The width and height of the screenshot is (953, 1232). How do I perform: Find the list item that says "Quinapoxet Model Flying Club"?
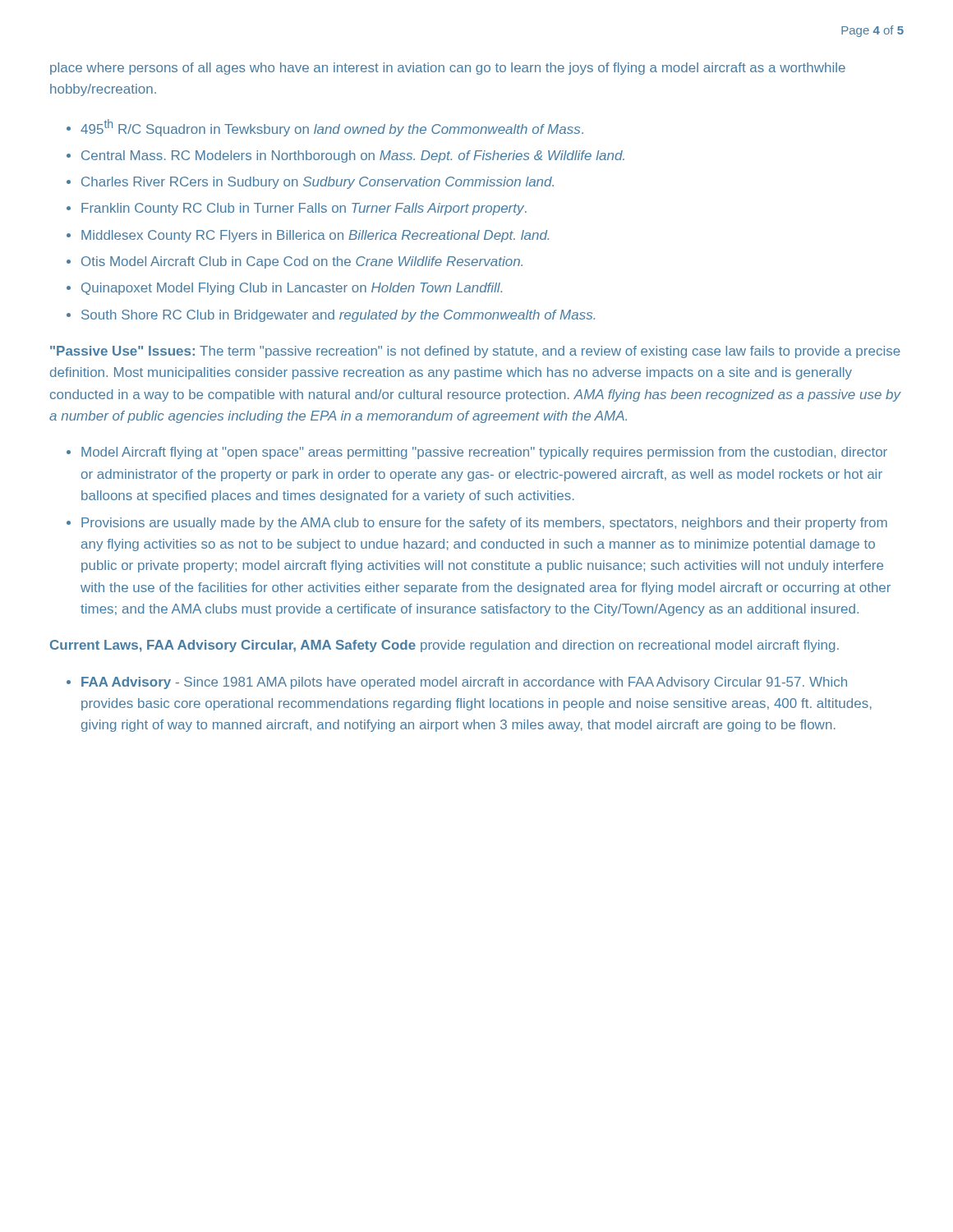292,288
